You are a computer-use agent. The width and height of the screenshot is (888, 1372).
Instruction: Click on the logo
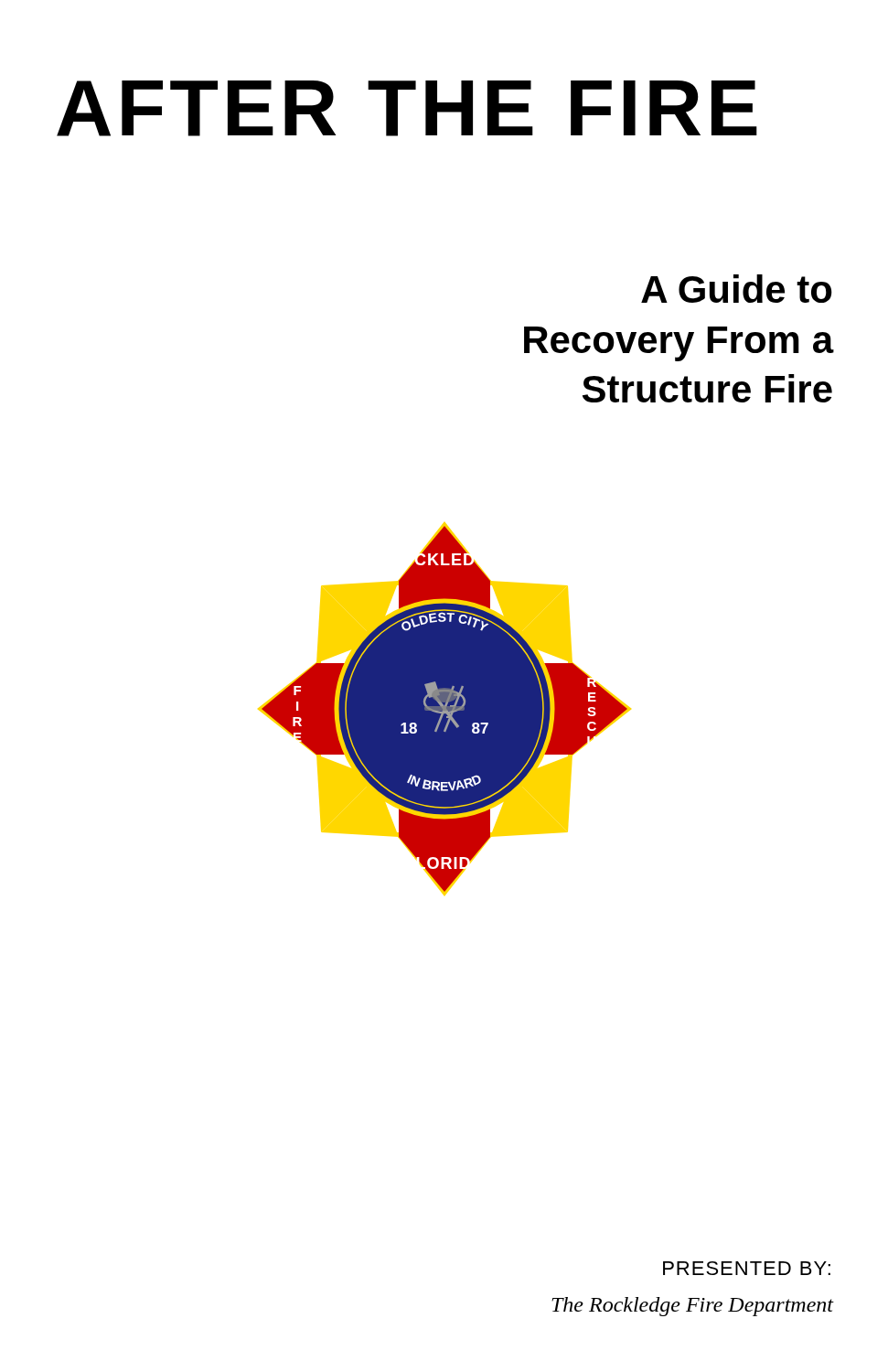444,709
